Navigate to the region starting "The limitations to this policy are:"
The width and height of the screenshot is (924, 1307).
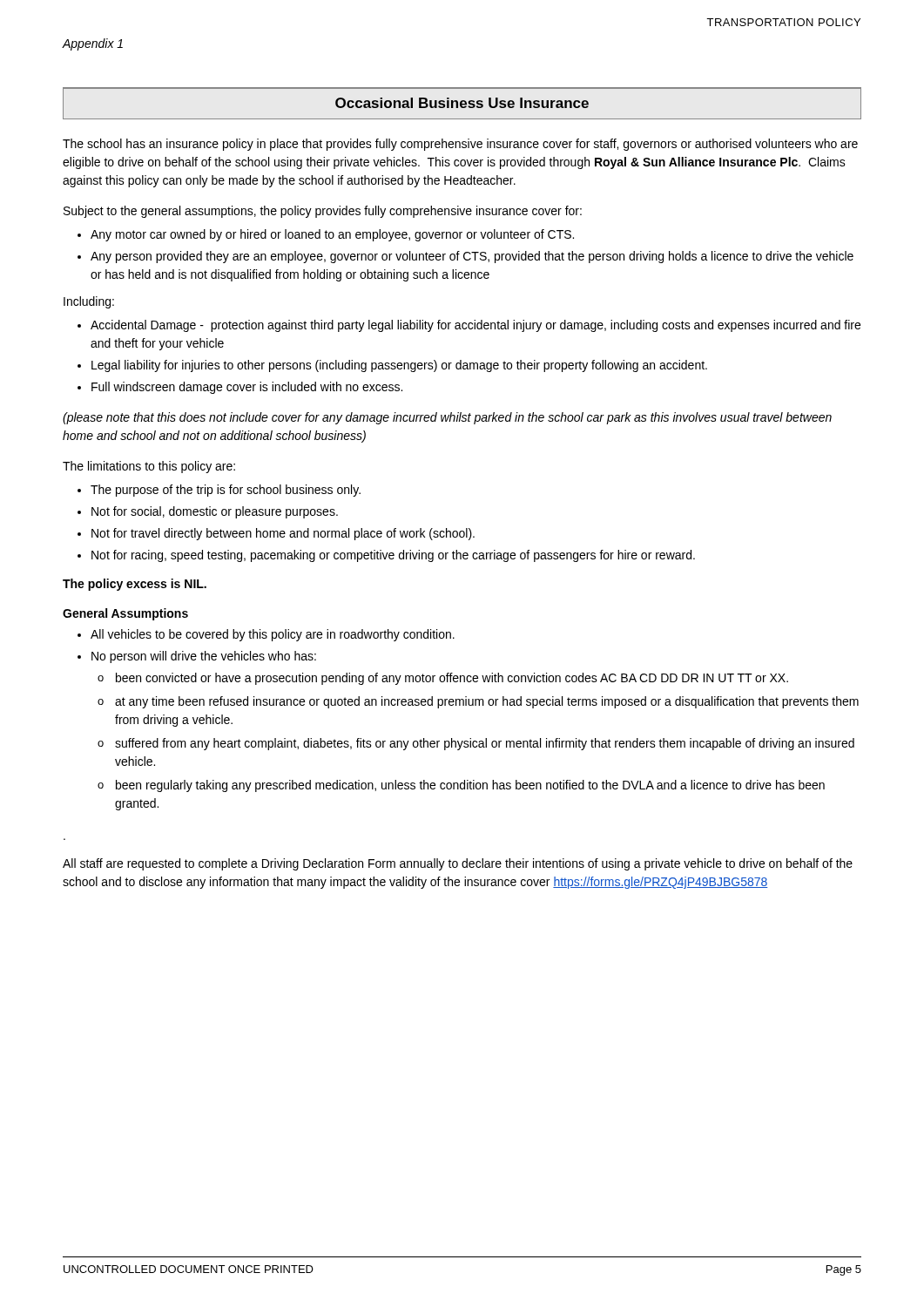click(x=149, y=466)
